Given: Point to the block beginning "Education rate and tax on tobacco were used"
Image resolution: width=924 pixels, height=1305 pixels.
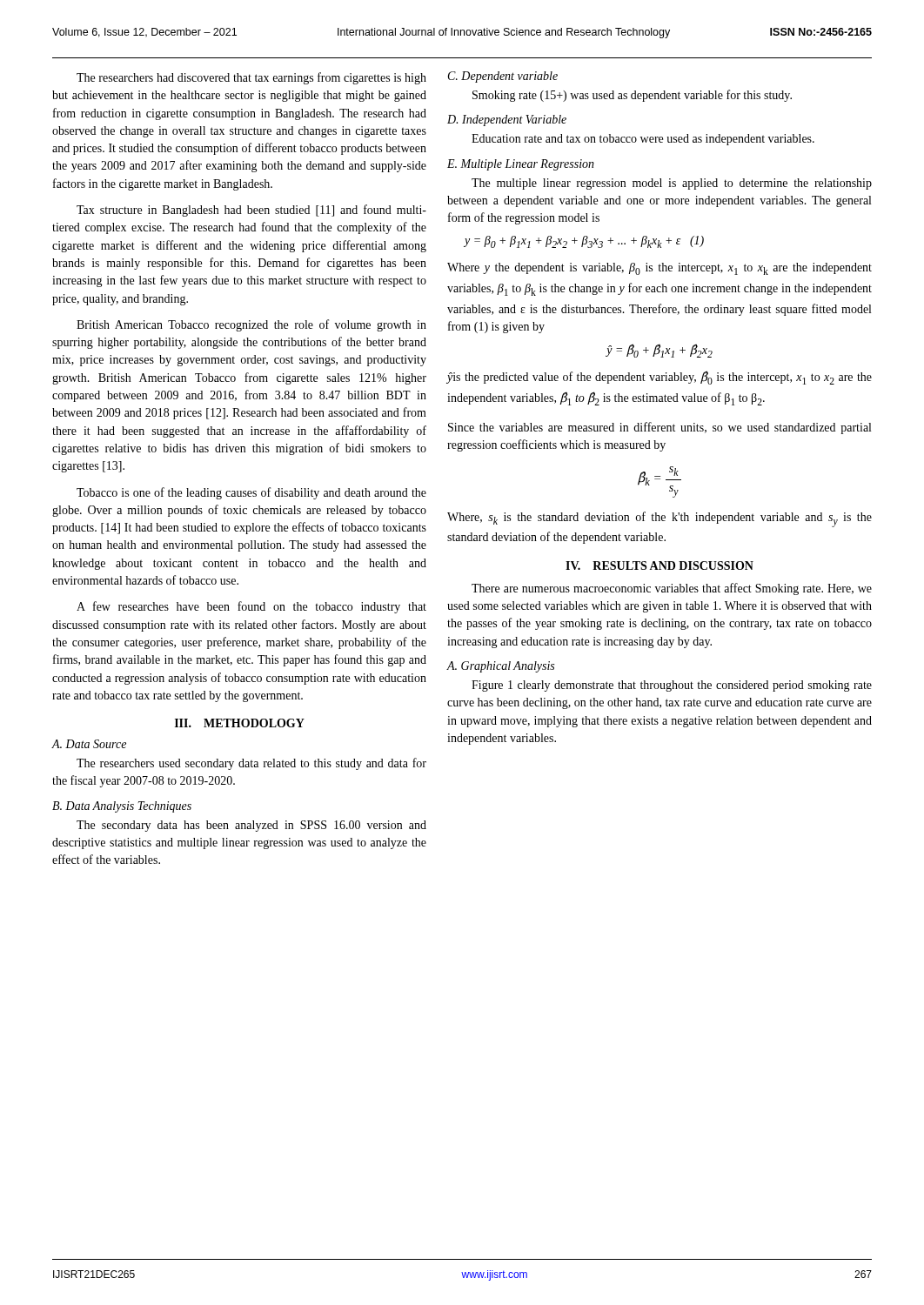Looking at the screenshot, I should 660,140.
